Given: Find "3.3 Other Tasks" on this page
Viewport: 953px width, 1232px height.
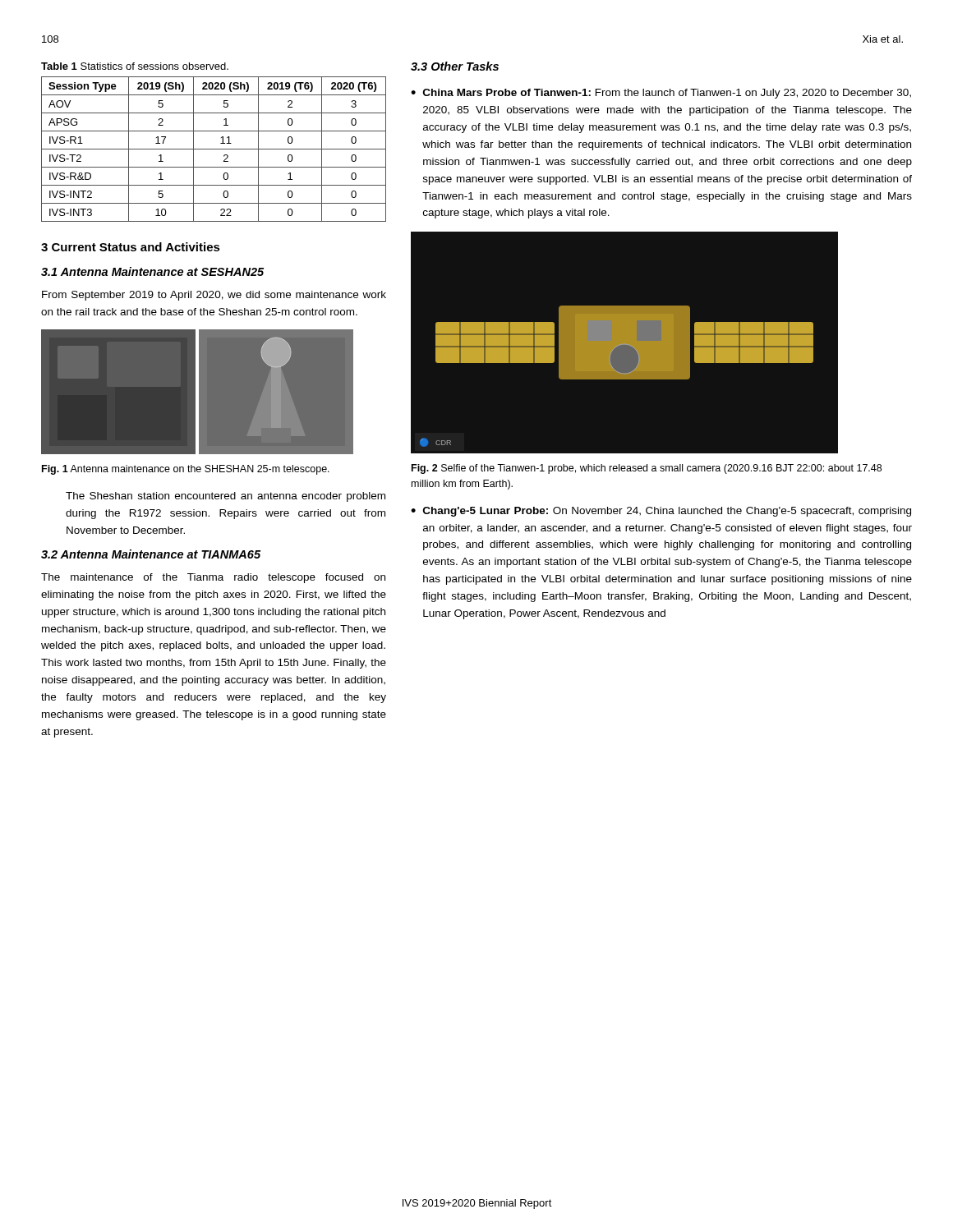Looking at the screenshot, I should point(455,67).
